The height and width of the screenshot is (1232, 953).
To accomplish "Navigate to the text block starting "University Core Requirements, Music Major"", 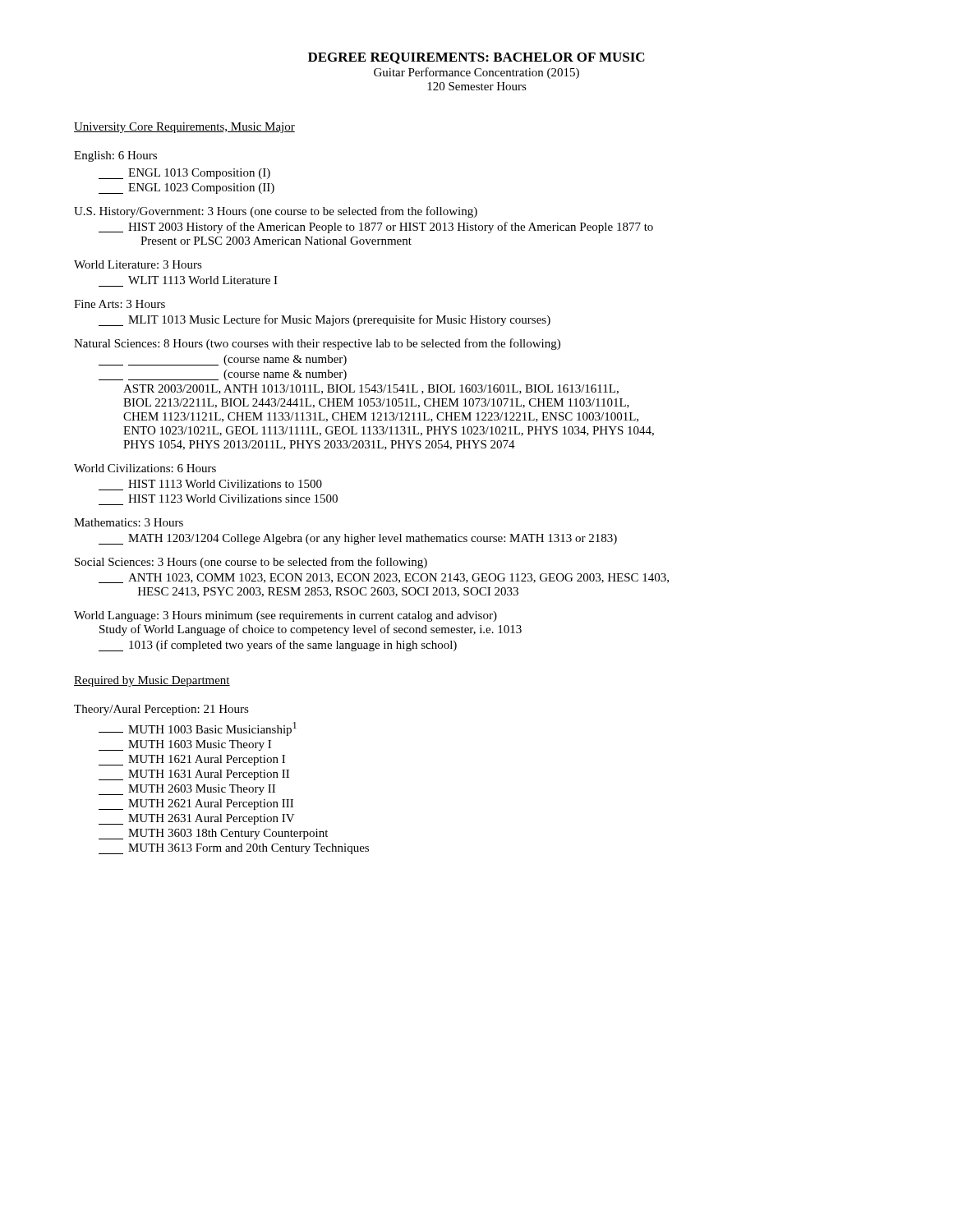I will click(184, 127).
